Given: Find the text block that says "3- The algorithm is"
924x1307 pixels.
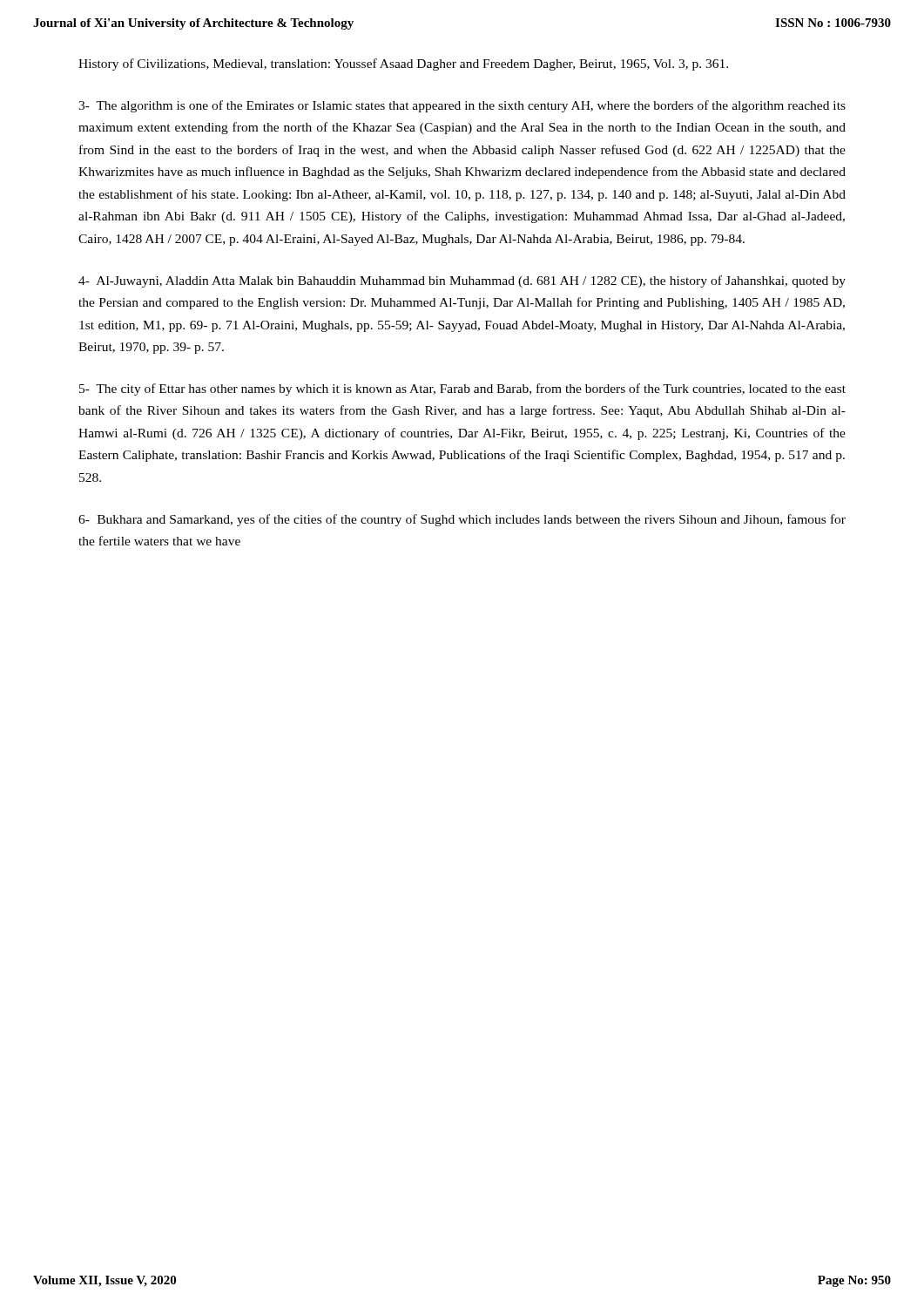Looking at the screenshot, I should pyautogui.click(x=462, y=171).
